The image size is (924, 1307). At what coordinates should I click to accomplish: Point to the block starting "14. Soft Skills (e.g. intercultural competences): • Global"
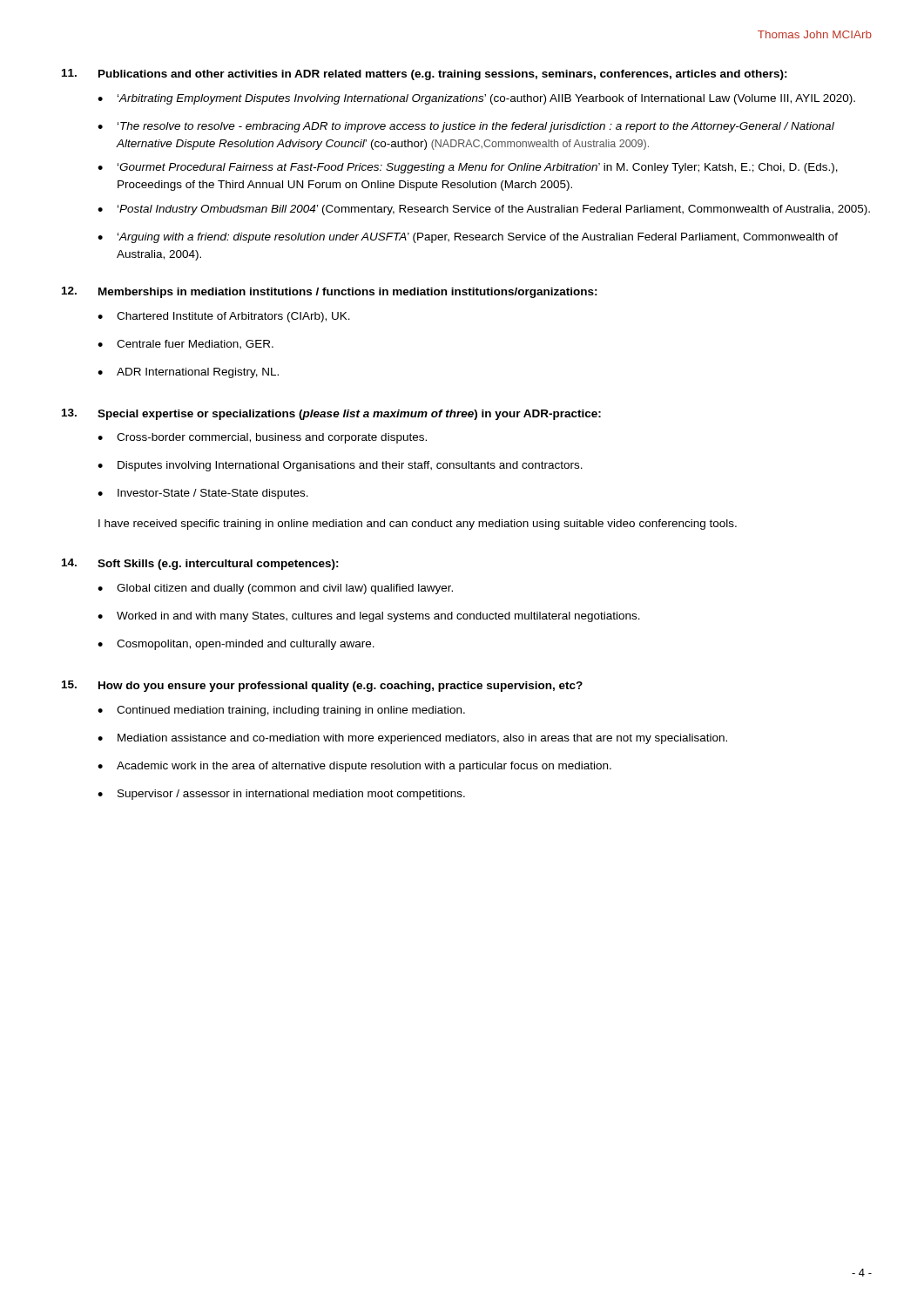tap(466, 609)
